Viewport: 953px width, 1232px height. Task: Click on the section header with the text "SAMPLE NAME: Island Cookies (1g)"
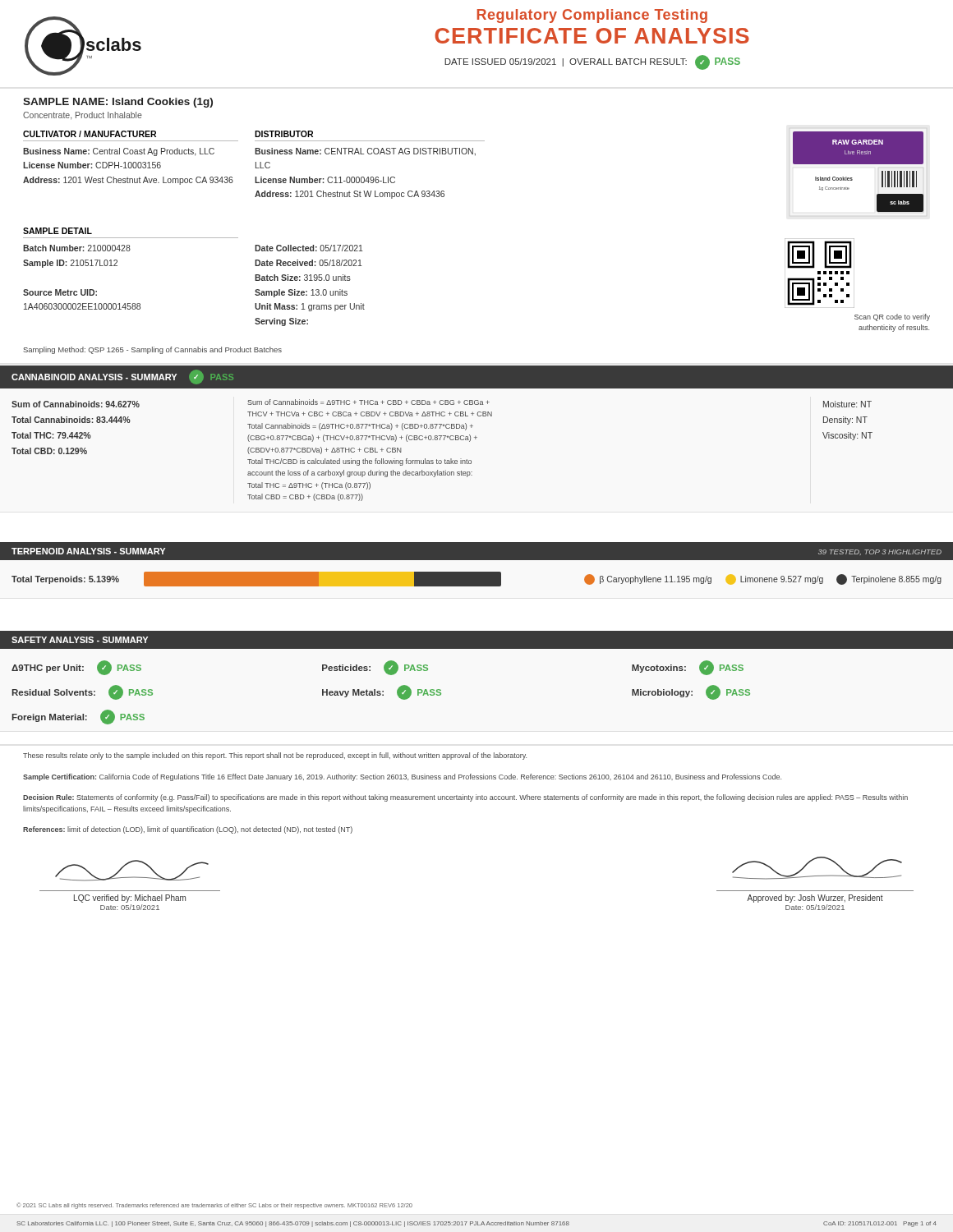tap(118, 101)
